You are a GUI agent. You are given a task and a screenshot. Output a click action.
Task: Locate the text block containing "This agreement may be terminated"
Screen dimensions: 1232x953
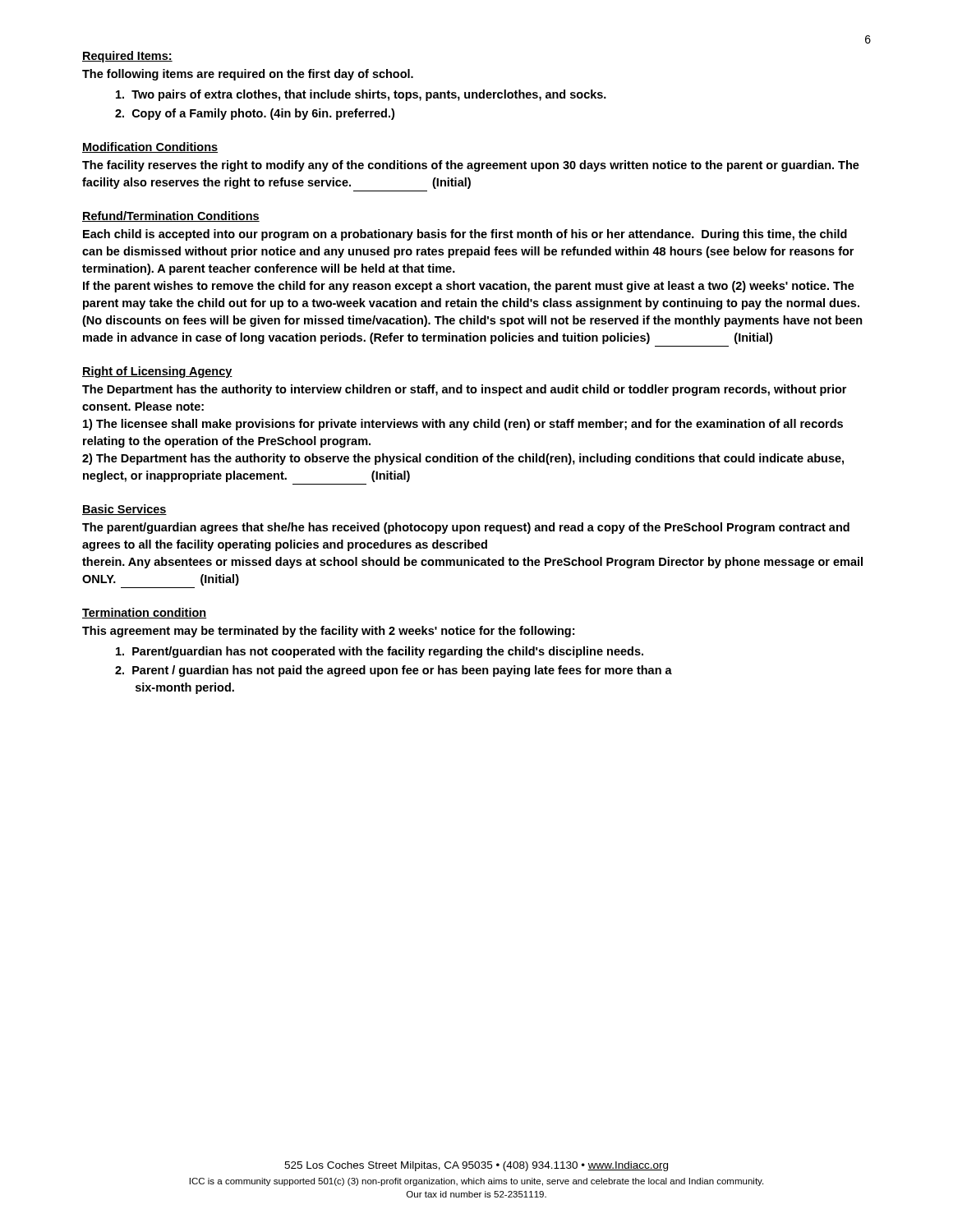[329, 631]
